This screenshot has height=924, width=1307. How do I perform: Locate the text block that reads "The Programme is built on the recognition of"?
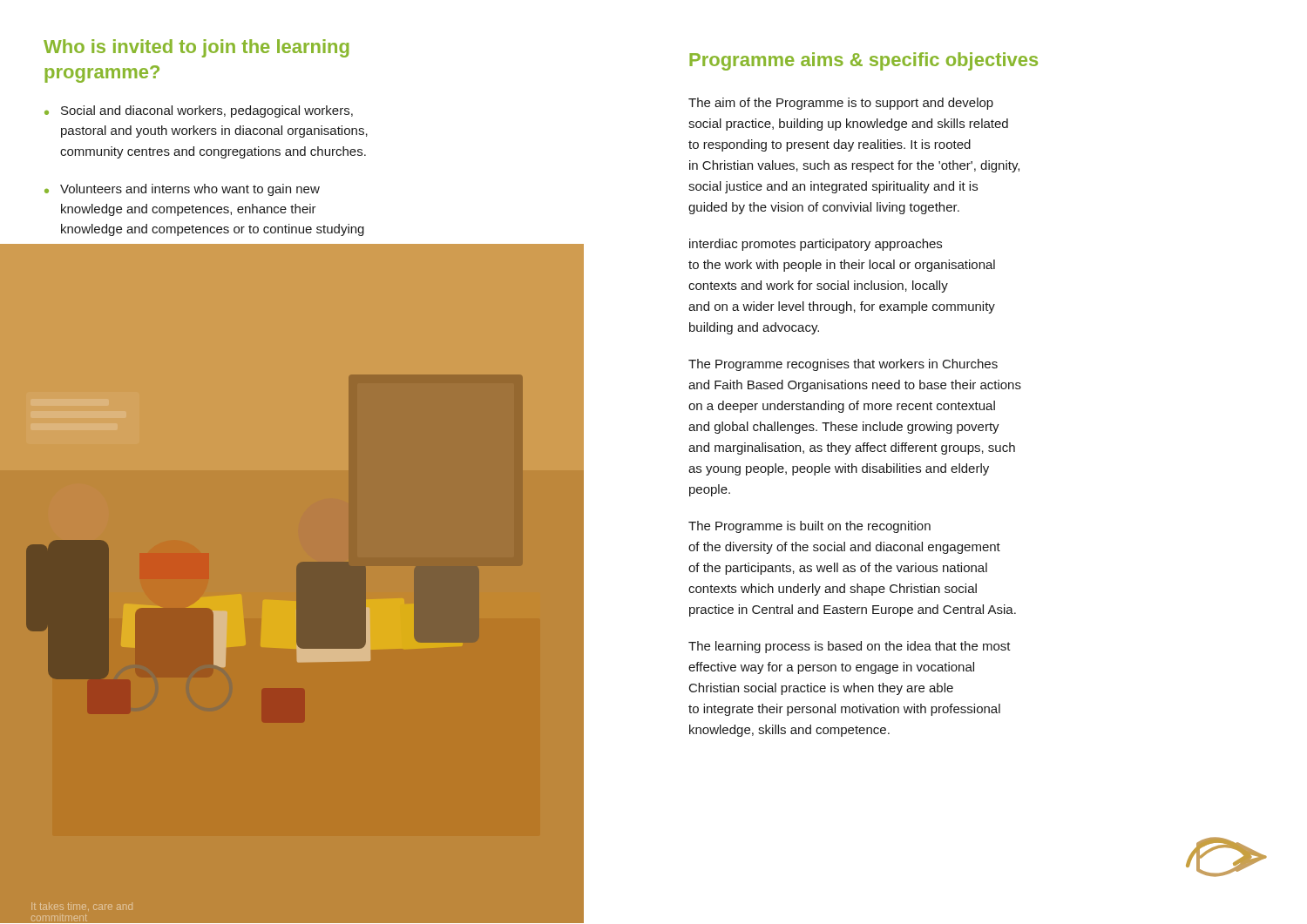click(853, 567)
